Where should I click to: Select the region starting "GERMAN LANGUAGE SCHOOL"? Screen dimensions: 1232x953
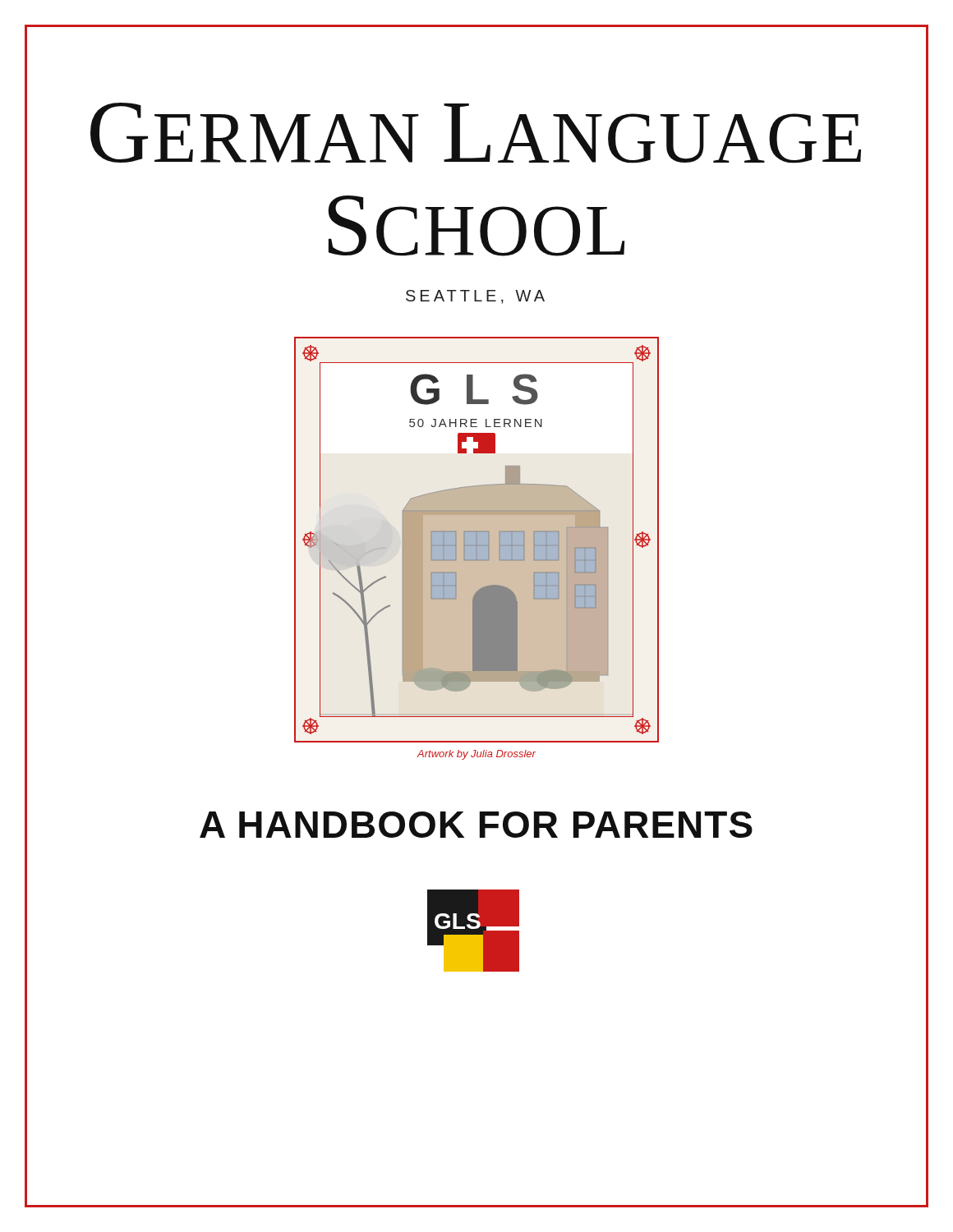pyautogui.click(x=476, y=179)
